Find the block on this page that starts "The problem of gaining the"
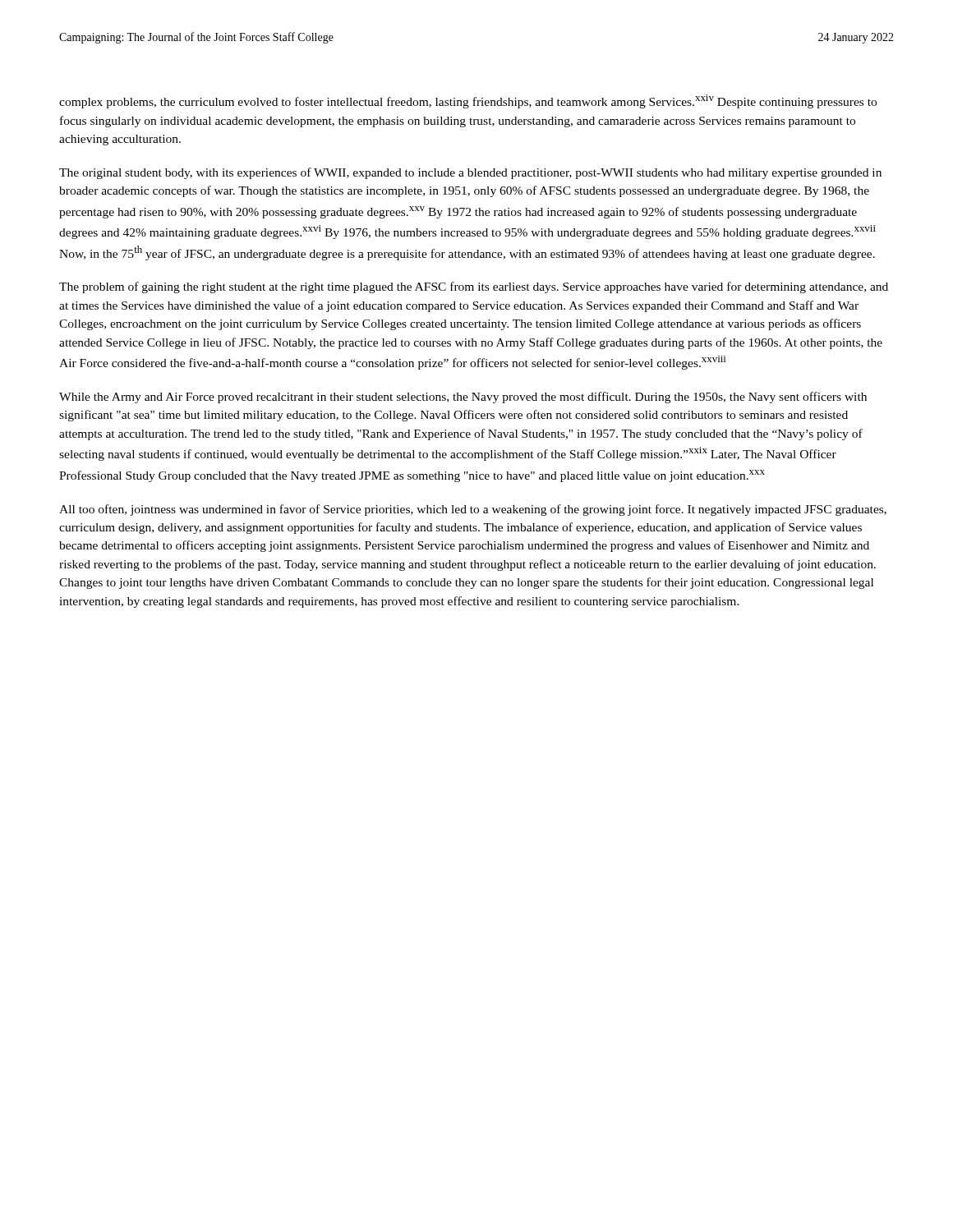The width and height of the screenshot is (953, 1232). [474, 325]
